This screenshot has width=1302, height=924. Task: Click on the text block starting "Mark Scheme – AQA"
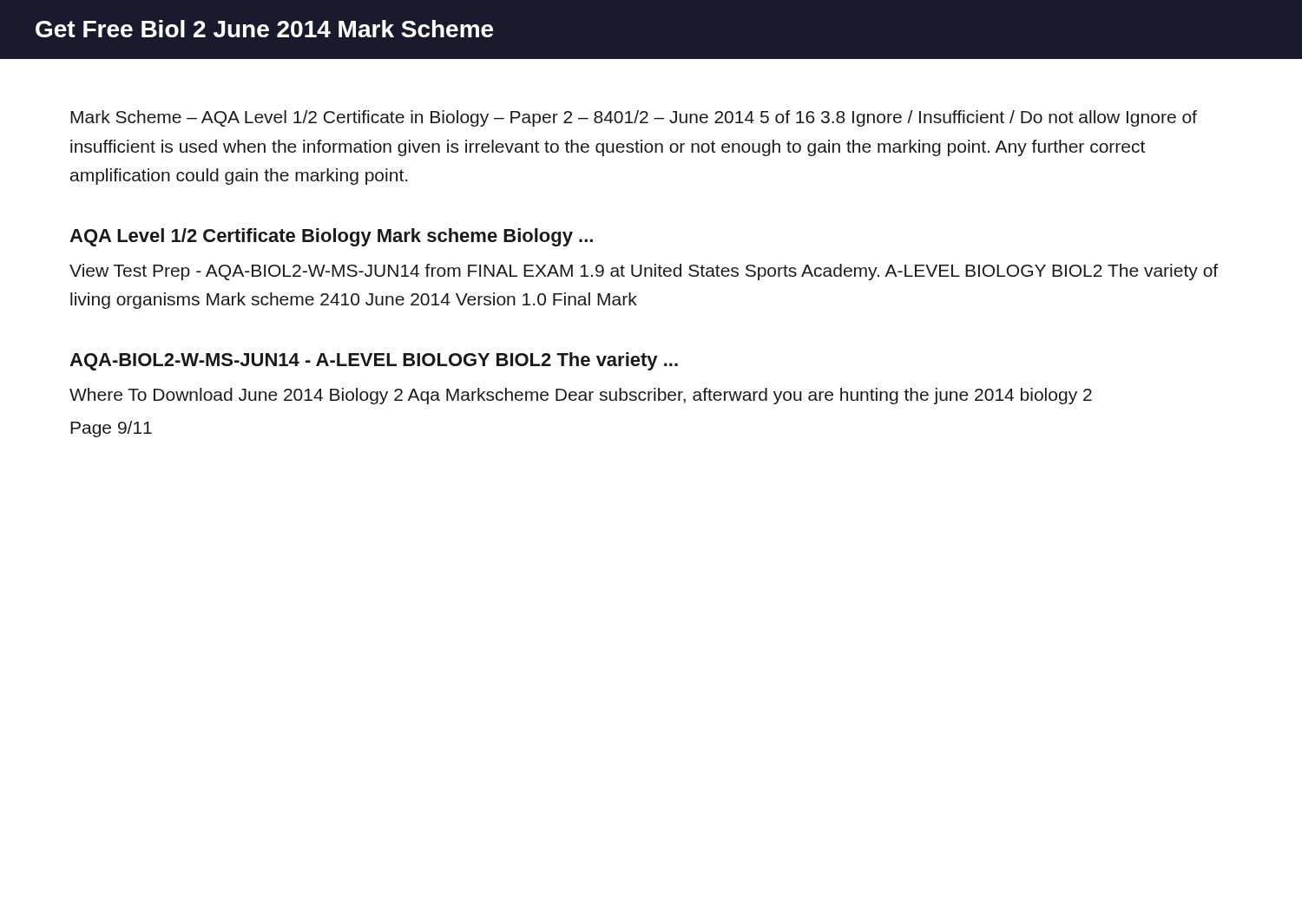point(633,146)
